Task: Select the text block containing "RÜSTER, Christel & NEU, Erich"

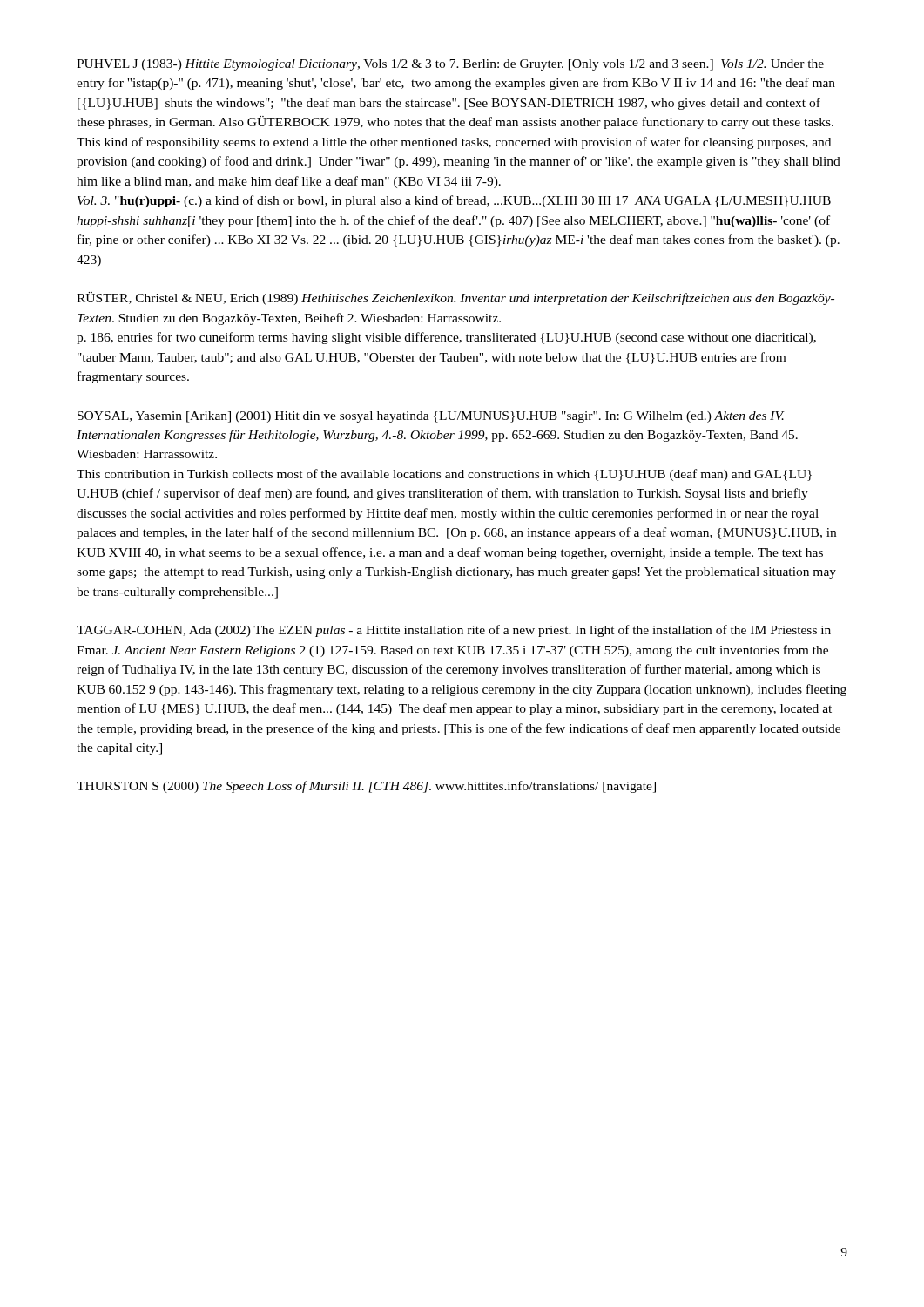Action: tap(462, 338)
